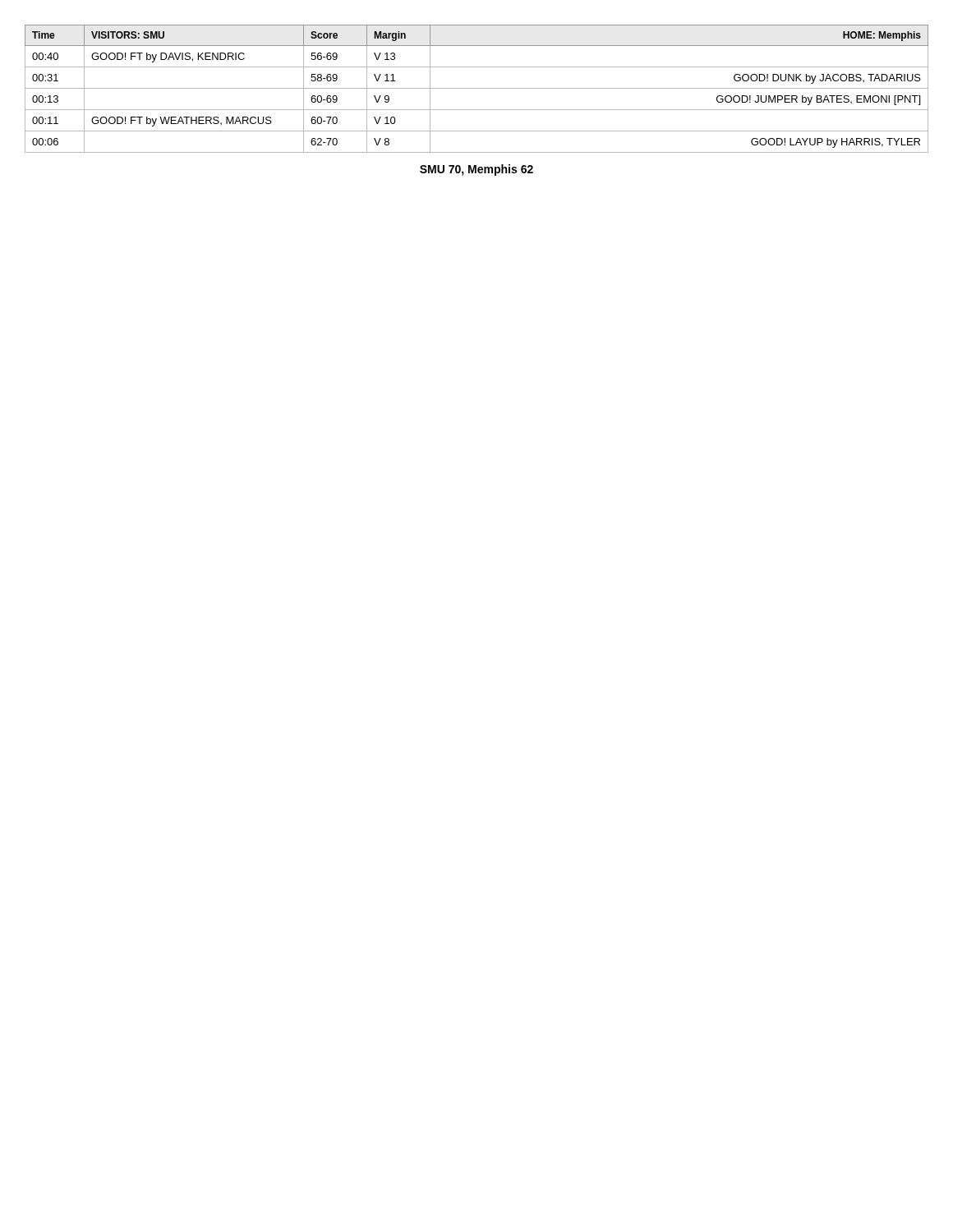This screenshot has width=953, height=1232.
Task: Find the block starting "SMU 70, Memphis 62"
Action: [x=476, y=169]
